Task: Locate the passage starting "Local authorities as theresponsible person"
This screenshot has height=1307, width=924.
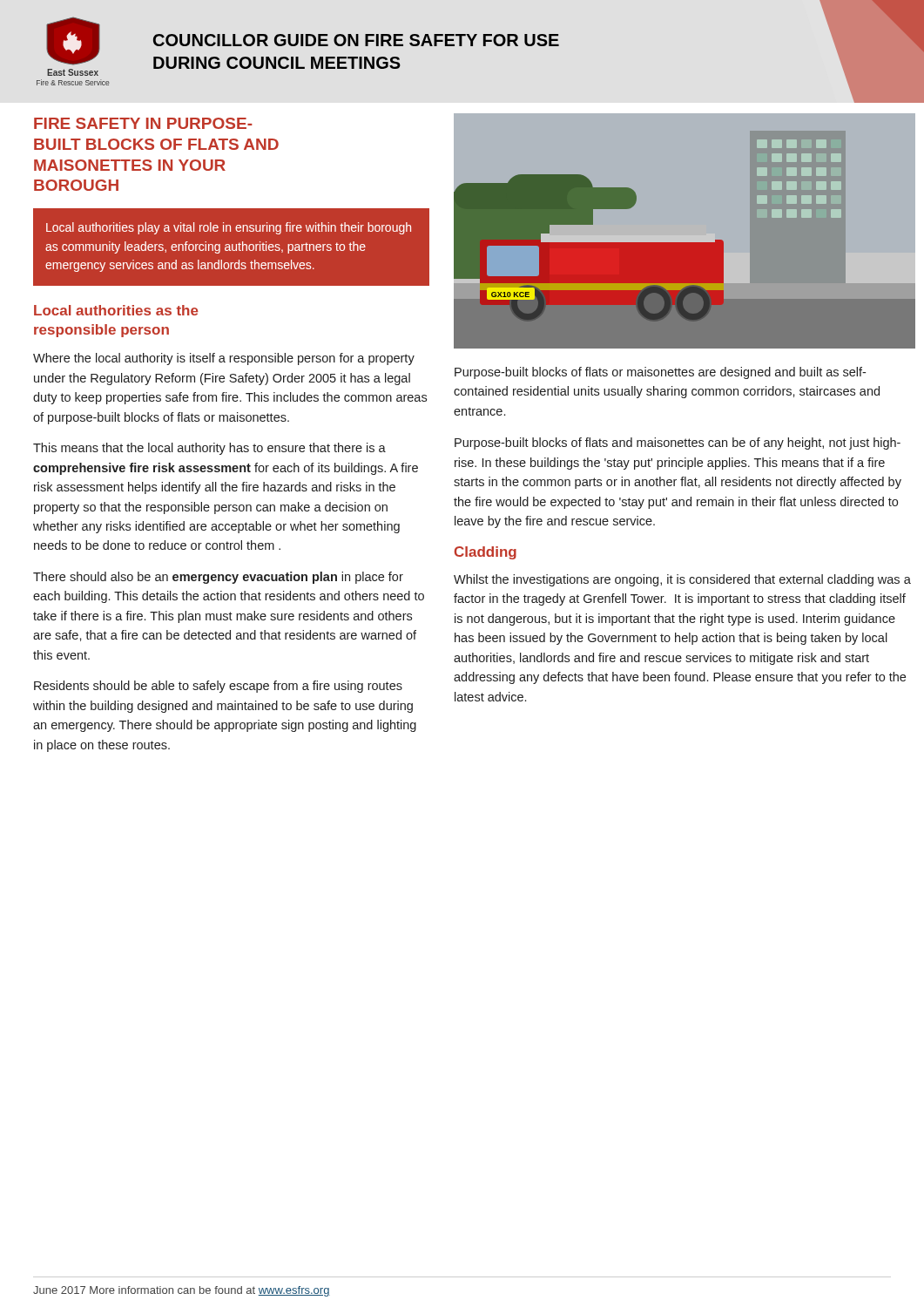Action: pyautogui.click(x=116, y=320)
